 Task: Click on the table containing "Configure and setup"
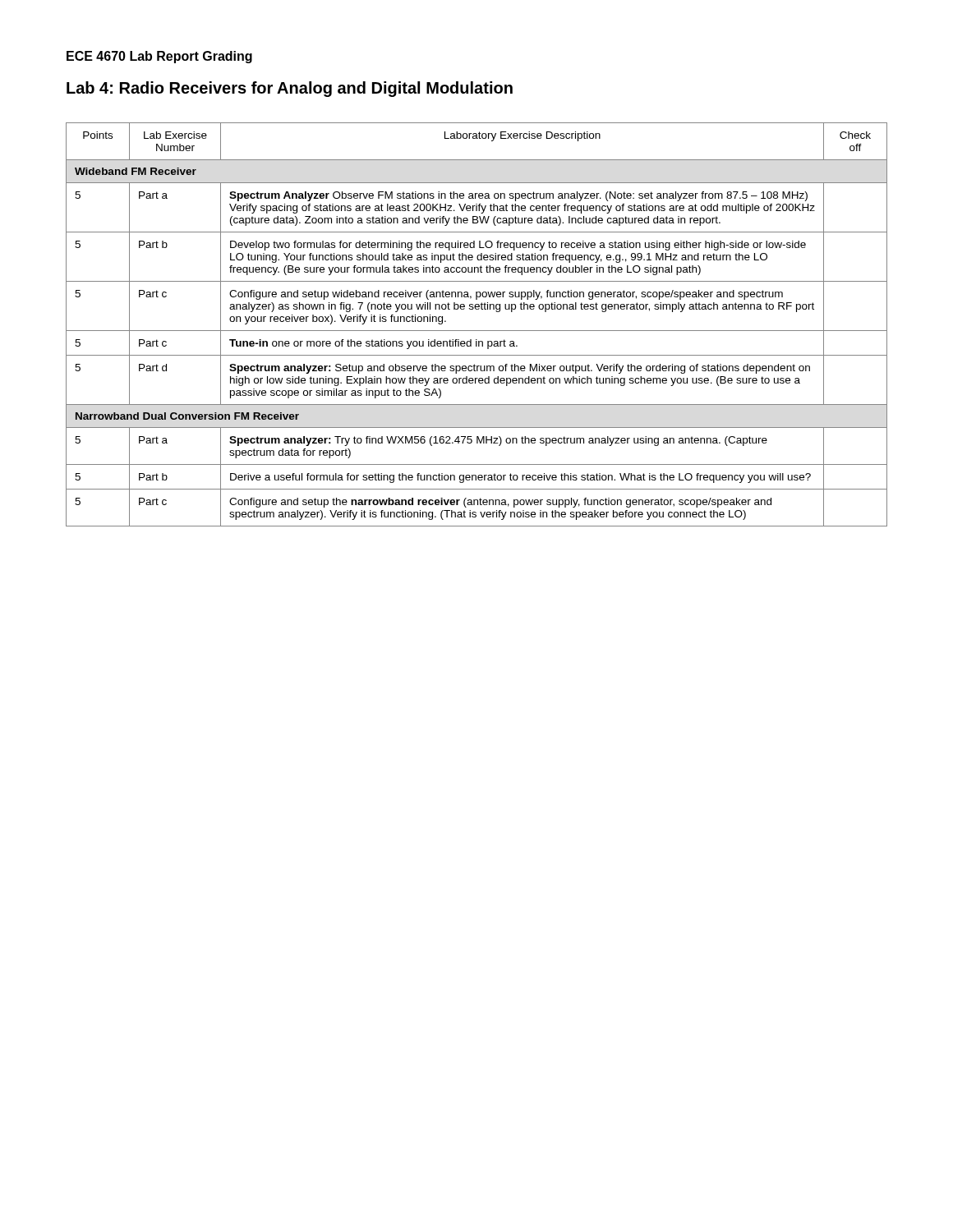[x=476, y=324]
